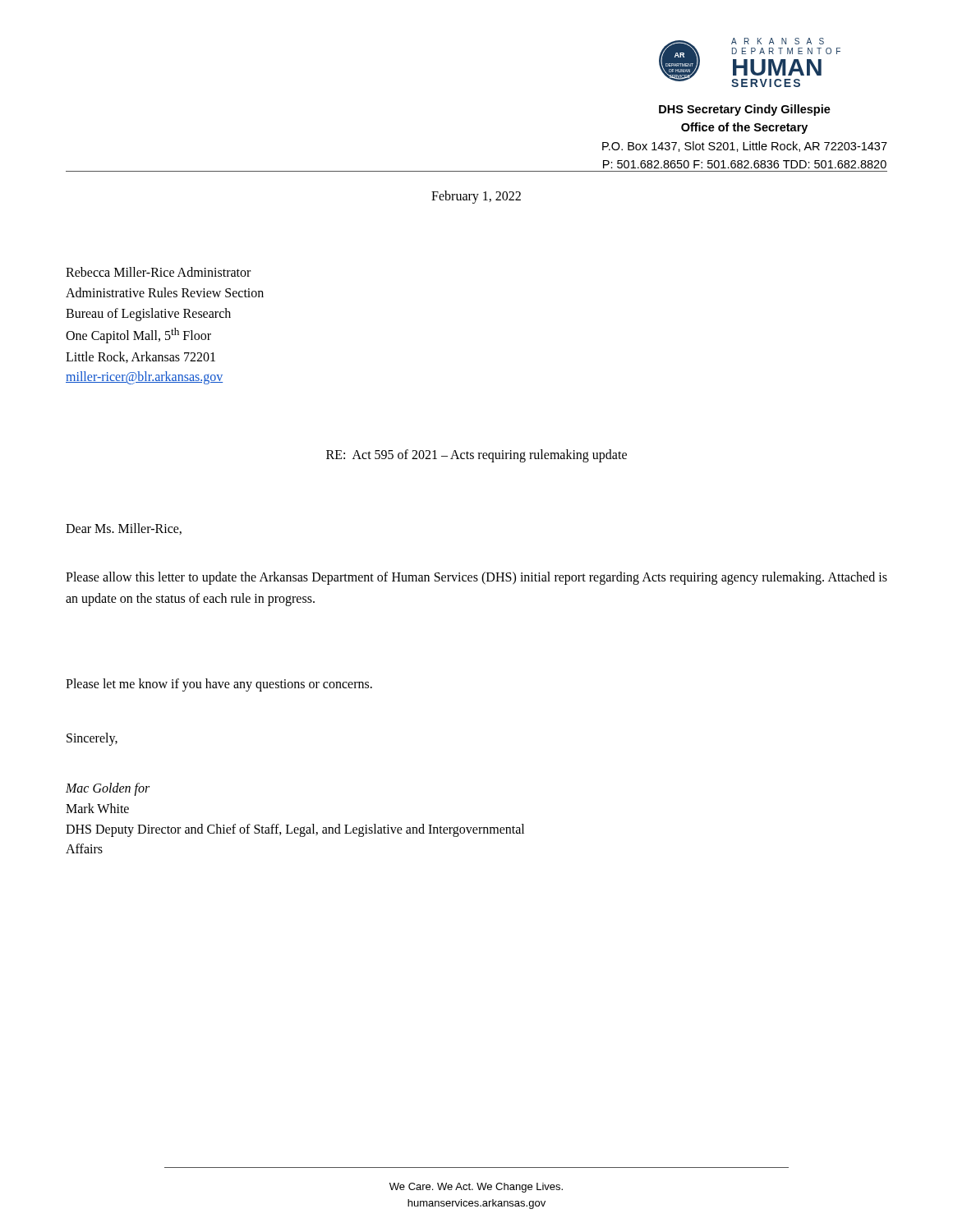Find the text block starting "Rebecca Miller-Rice Administrator Administrative"
953x1232 pixels.
[165, 325]
